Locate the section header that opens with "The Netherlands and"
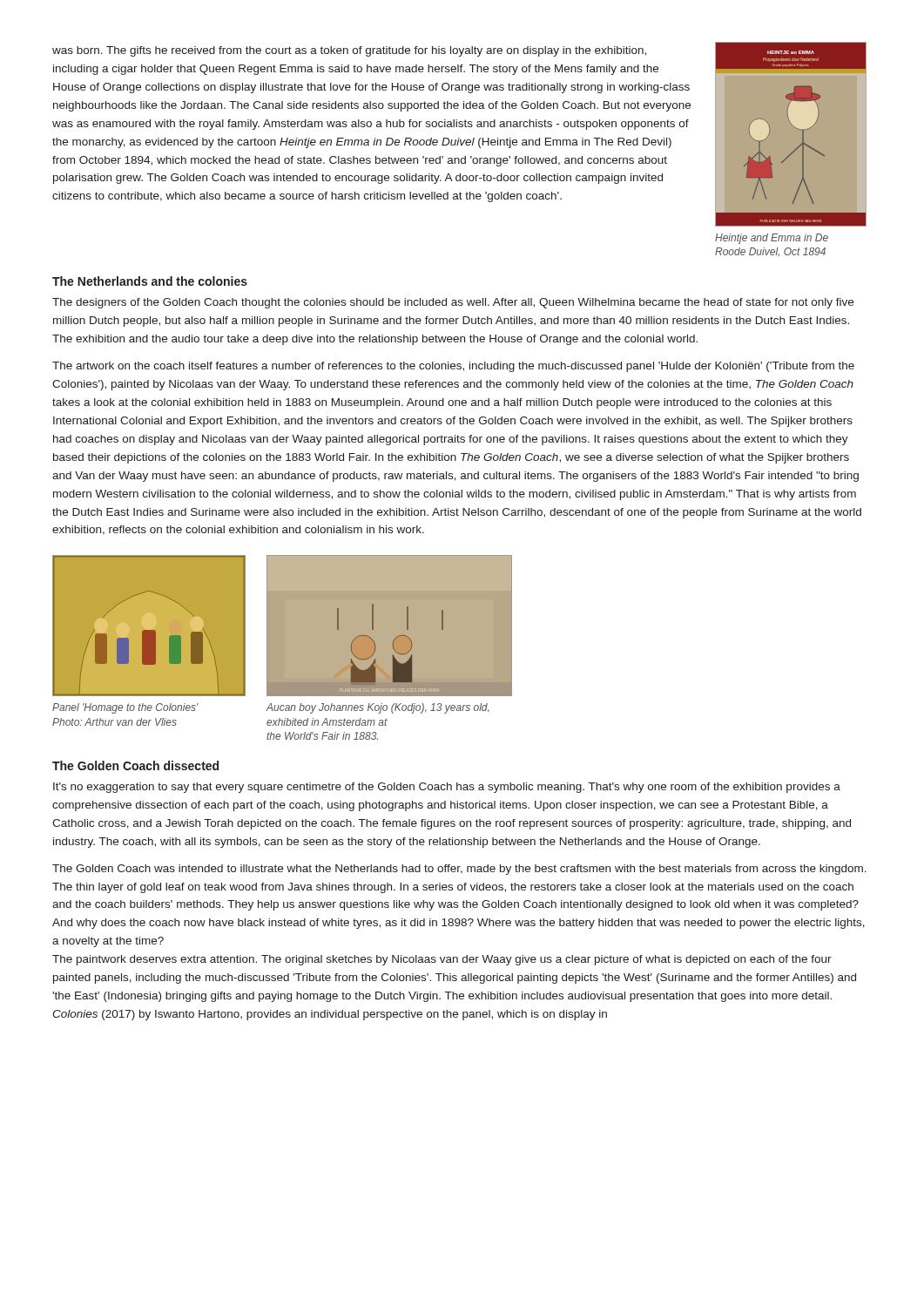This screenshot has width=924, height=1307. (150, 282)
